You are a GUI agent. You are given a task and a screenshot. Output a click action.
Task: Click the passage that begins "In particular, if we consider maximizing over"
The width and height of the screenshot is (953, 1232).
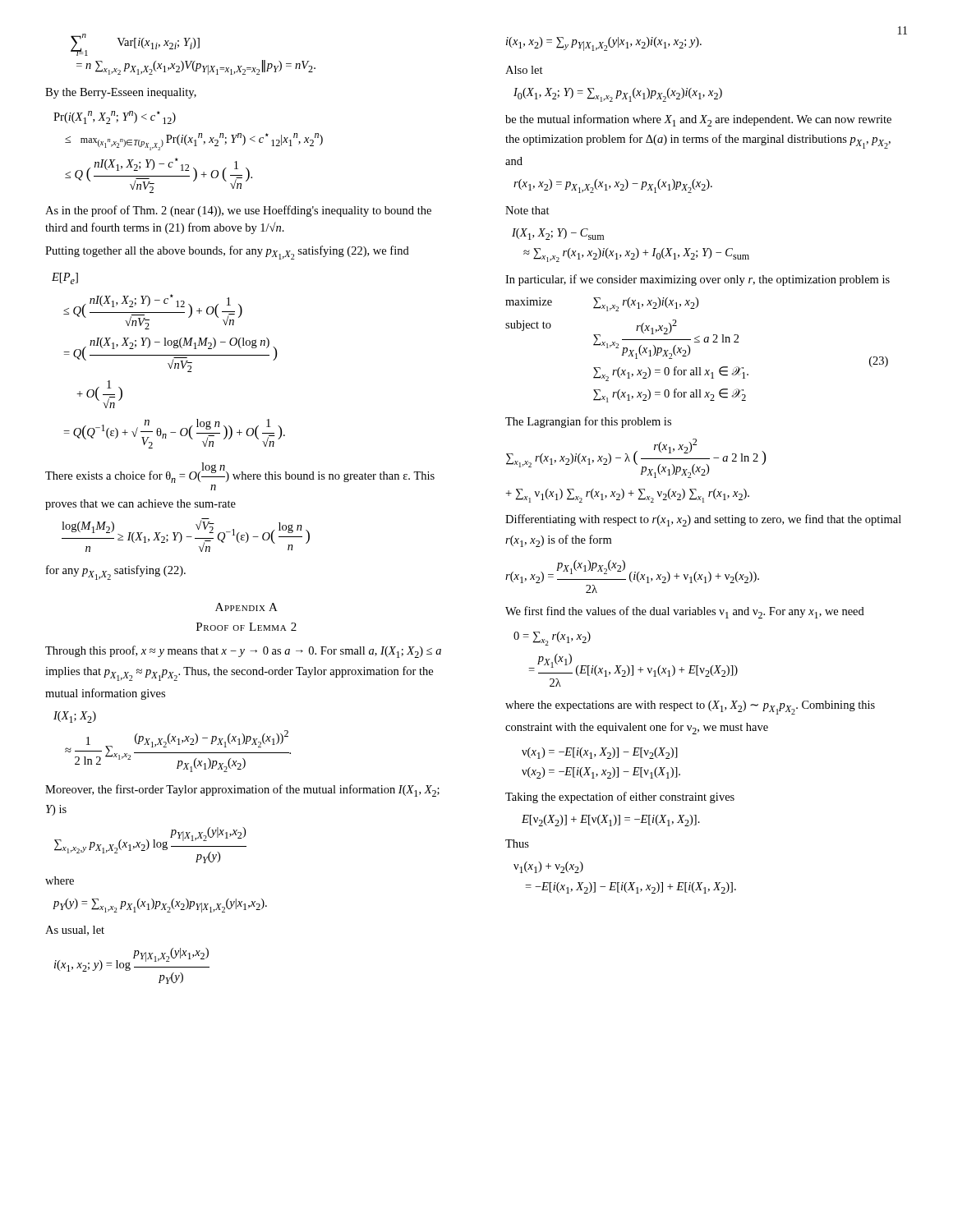698,279
